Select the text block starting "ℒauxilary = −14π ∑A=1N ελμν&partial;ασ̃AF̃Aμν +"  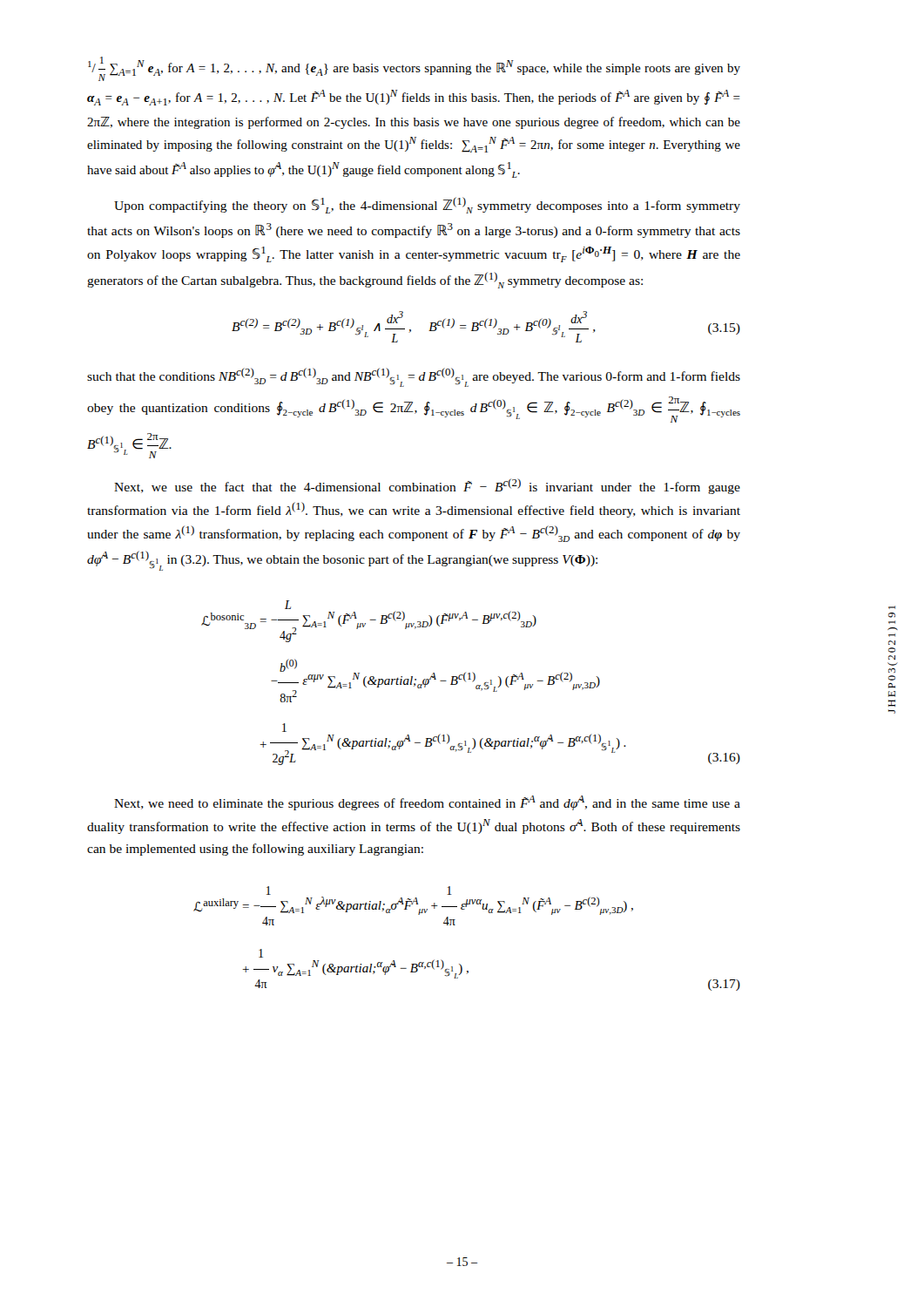coord(269,890)
